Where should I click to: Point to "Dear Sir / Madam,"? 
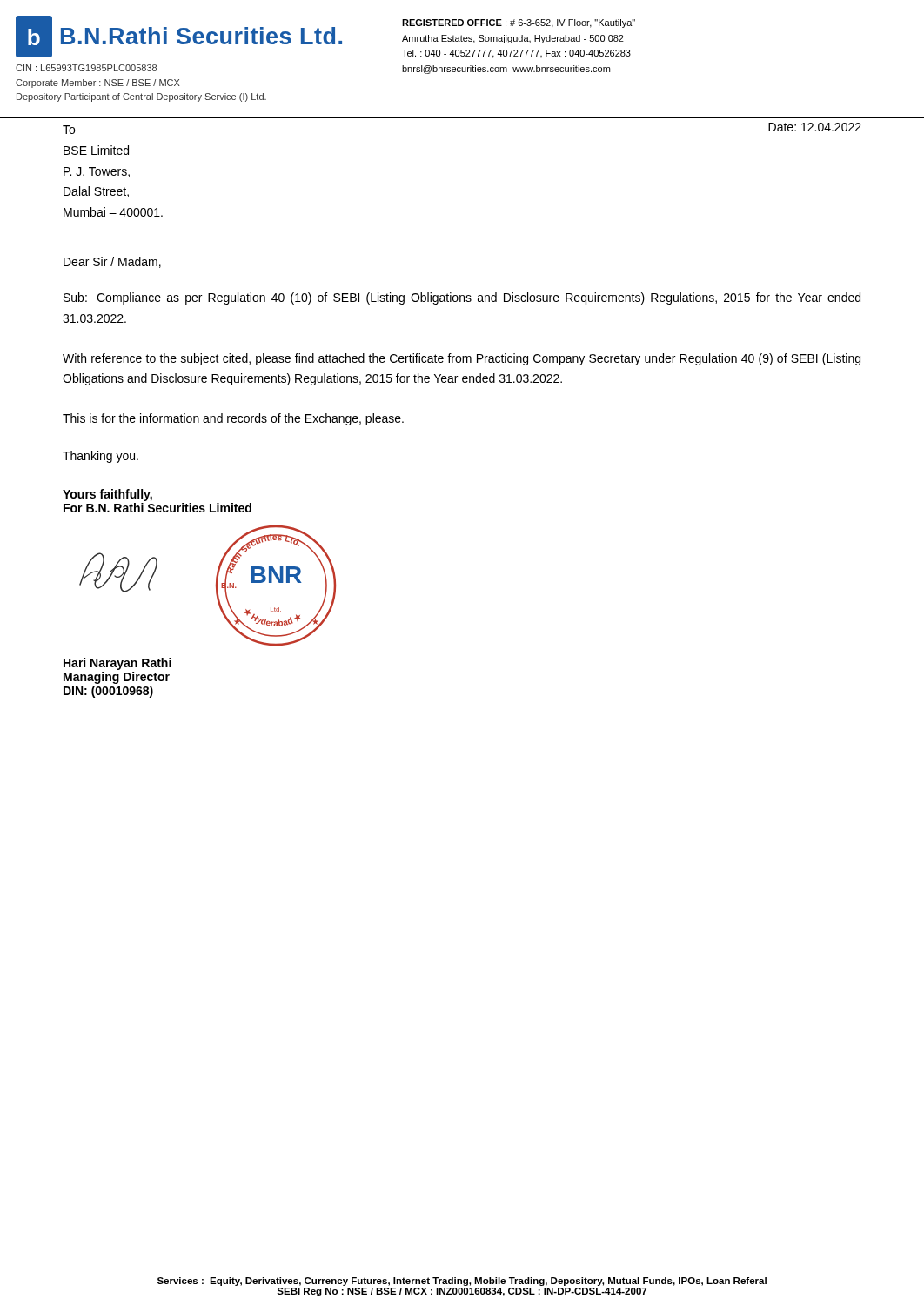112,262
